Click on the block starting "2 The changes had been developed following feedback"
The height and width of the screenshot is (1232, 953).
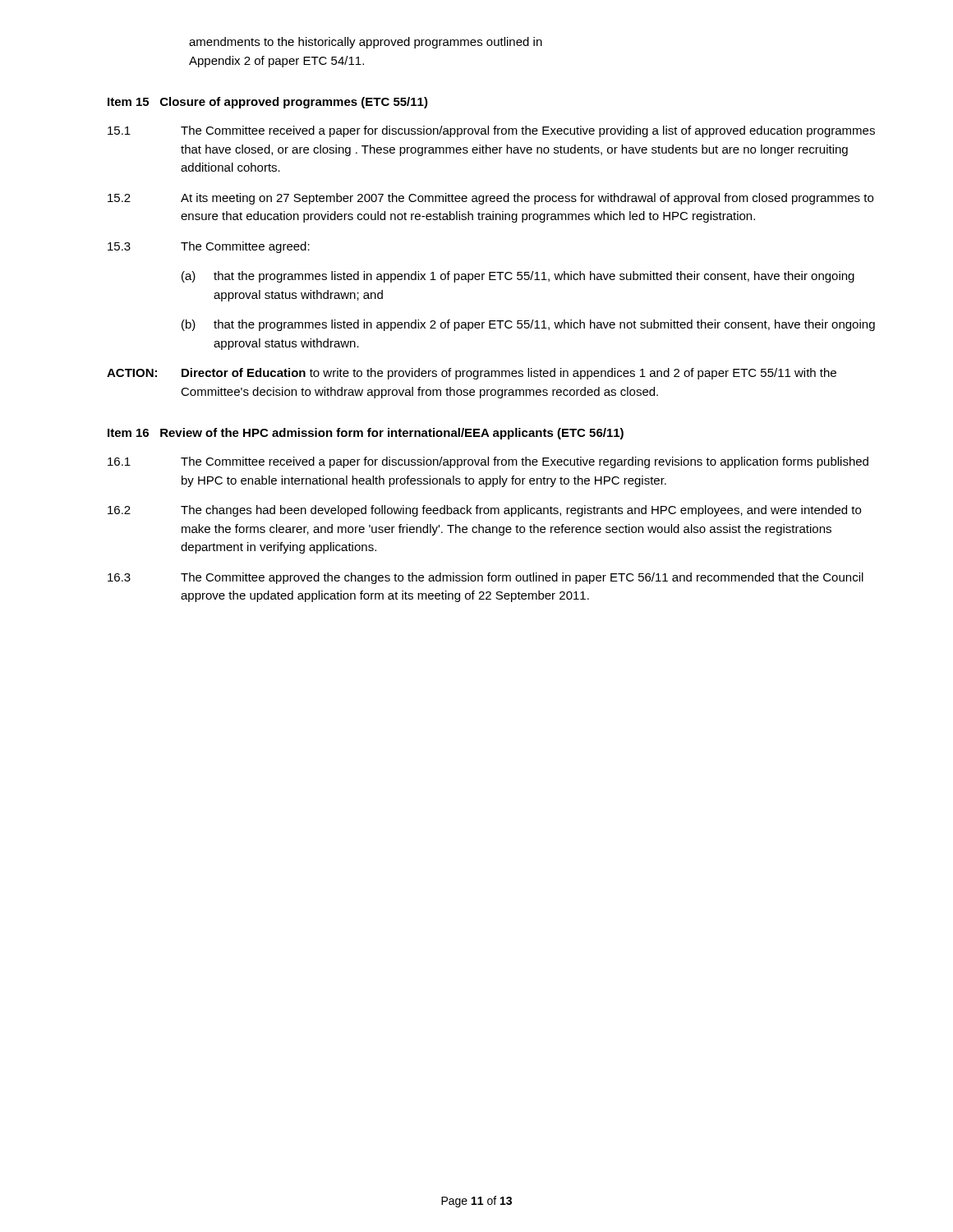493,529
